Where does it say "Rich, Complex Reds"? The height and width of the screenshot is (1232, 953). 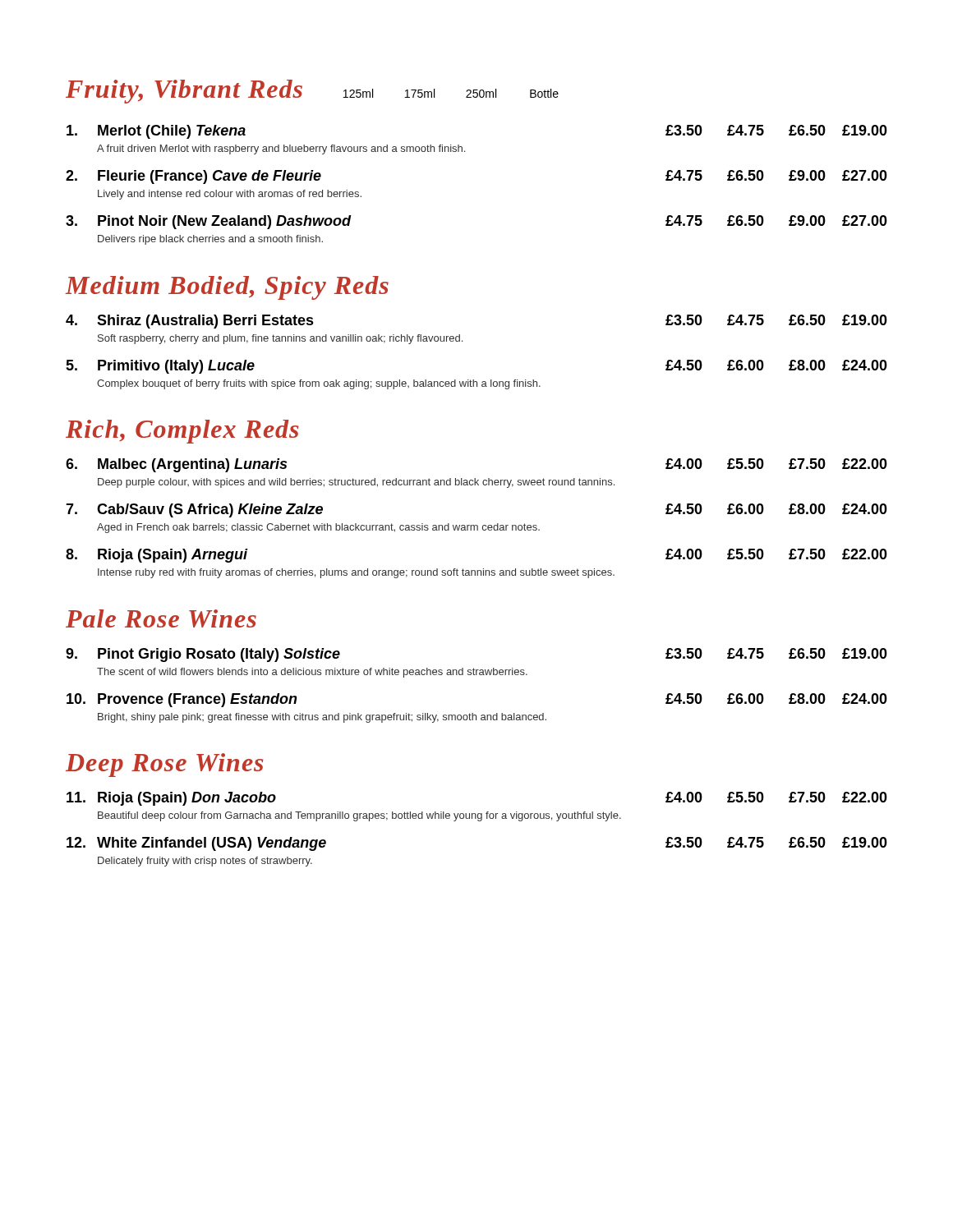(182, 432)
